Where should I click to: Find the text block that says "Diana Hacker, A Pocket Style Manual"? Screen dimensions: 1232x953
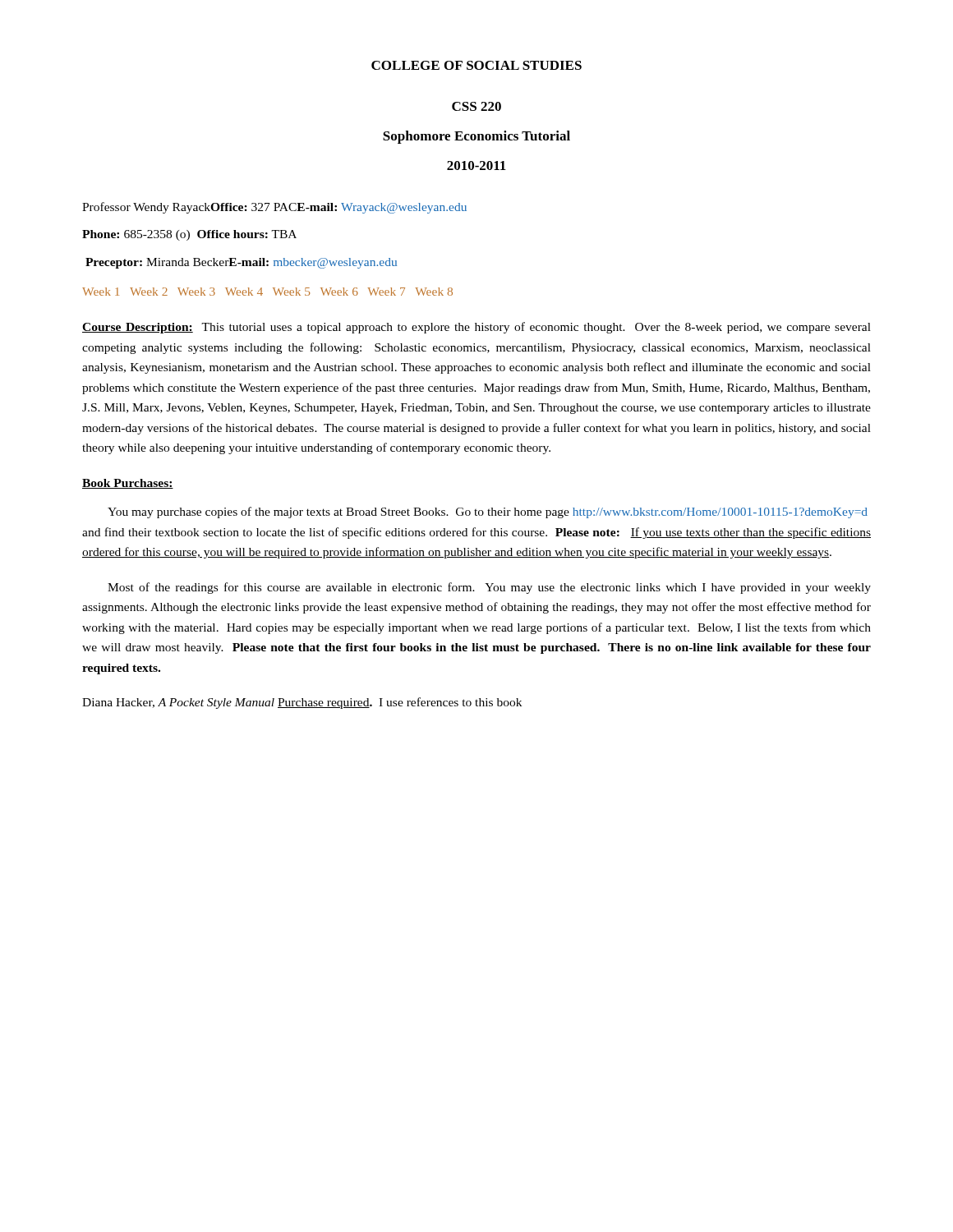coord(302,702)
